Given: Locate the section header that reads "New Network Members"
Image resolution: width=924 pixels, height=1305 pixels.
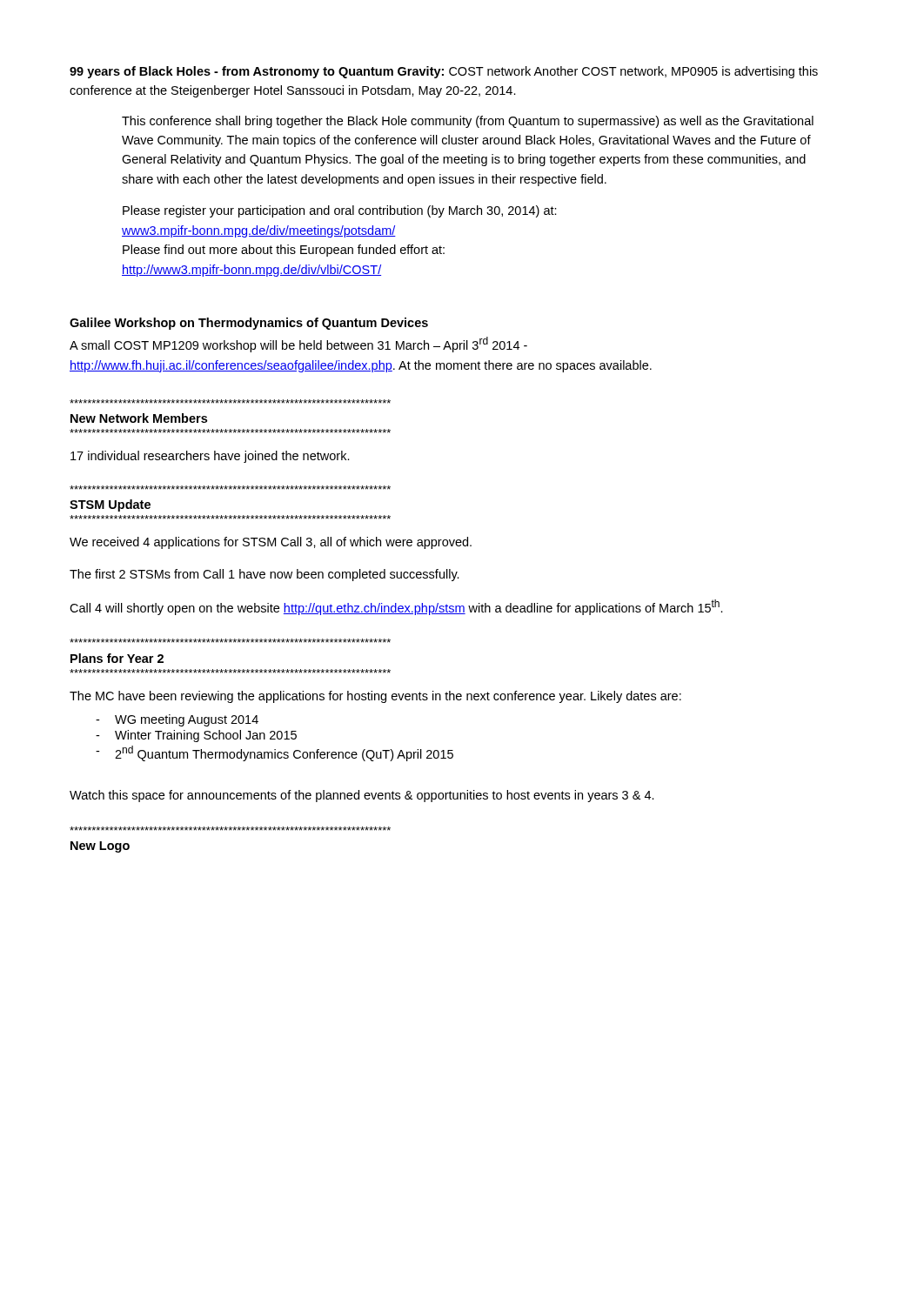Looking at the screenshot, I should pyautogui.click(x=139, y=419).
